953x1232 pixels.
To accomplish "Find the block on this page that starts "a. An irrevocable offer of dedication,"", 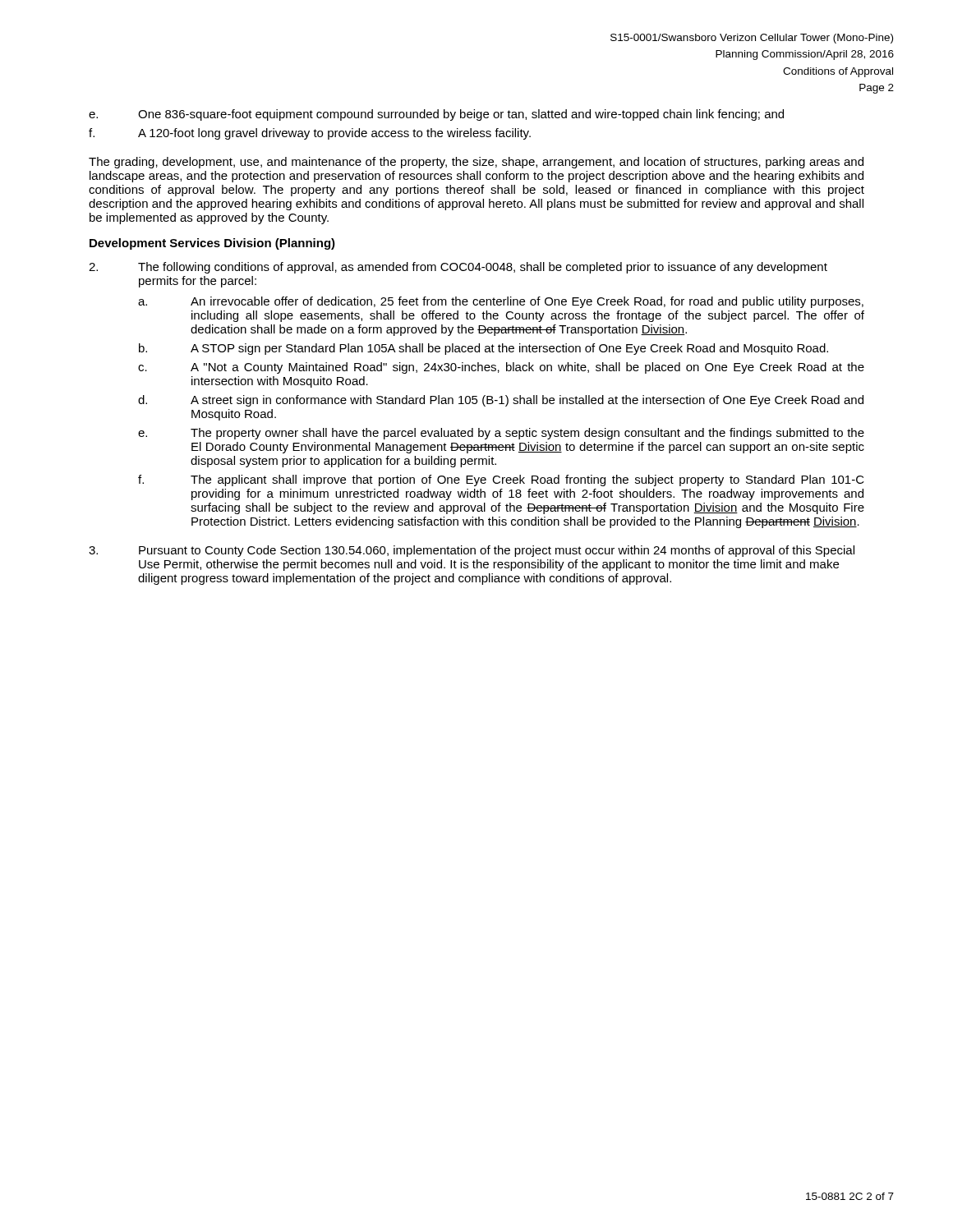I will (x=501, y=315).
